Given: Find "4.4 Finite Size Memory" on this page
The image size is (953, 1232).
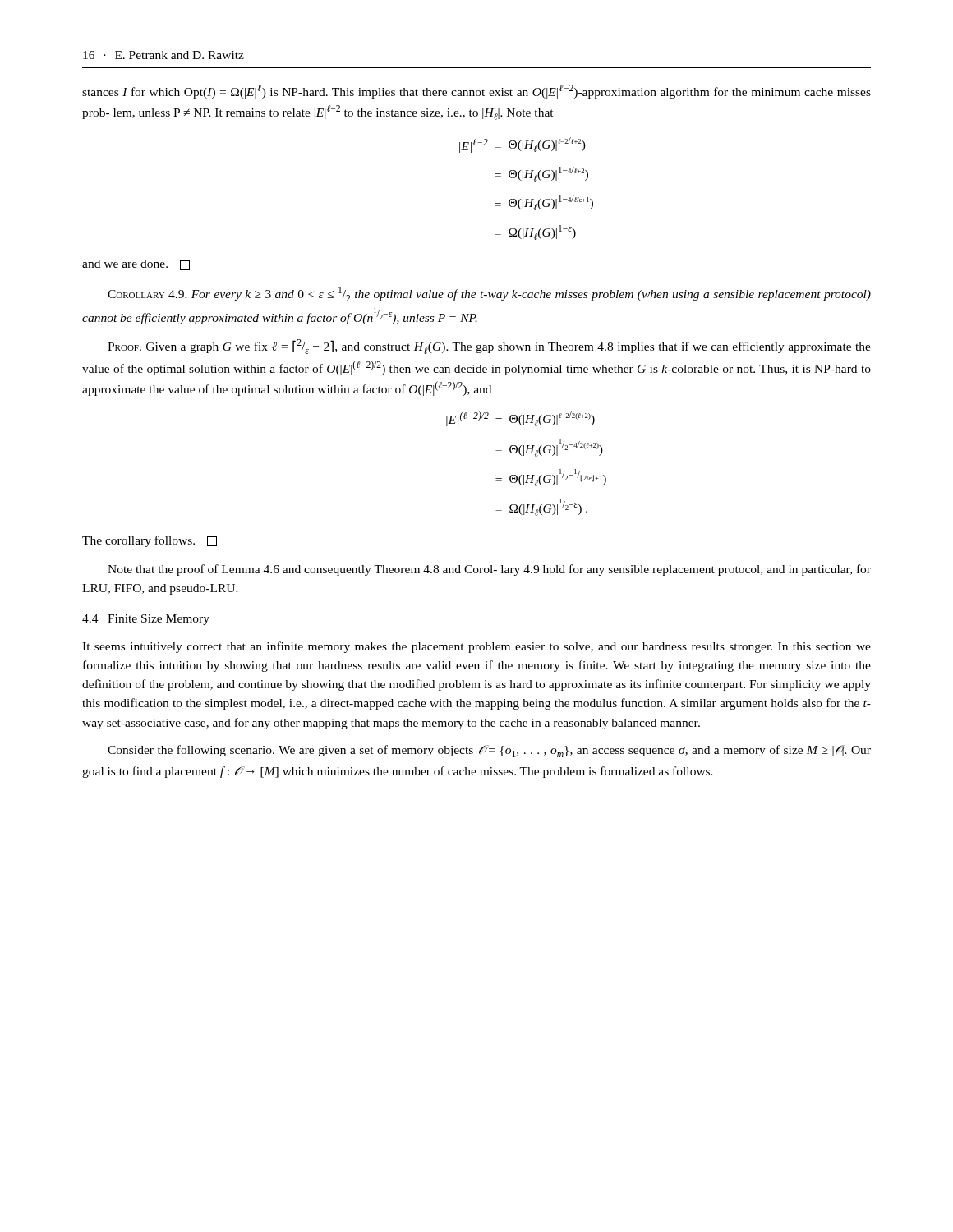Looking at the screenshot, I should pyautogui.click(x=146, y=618).
